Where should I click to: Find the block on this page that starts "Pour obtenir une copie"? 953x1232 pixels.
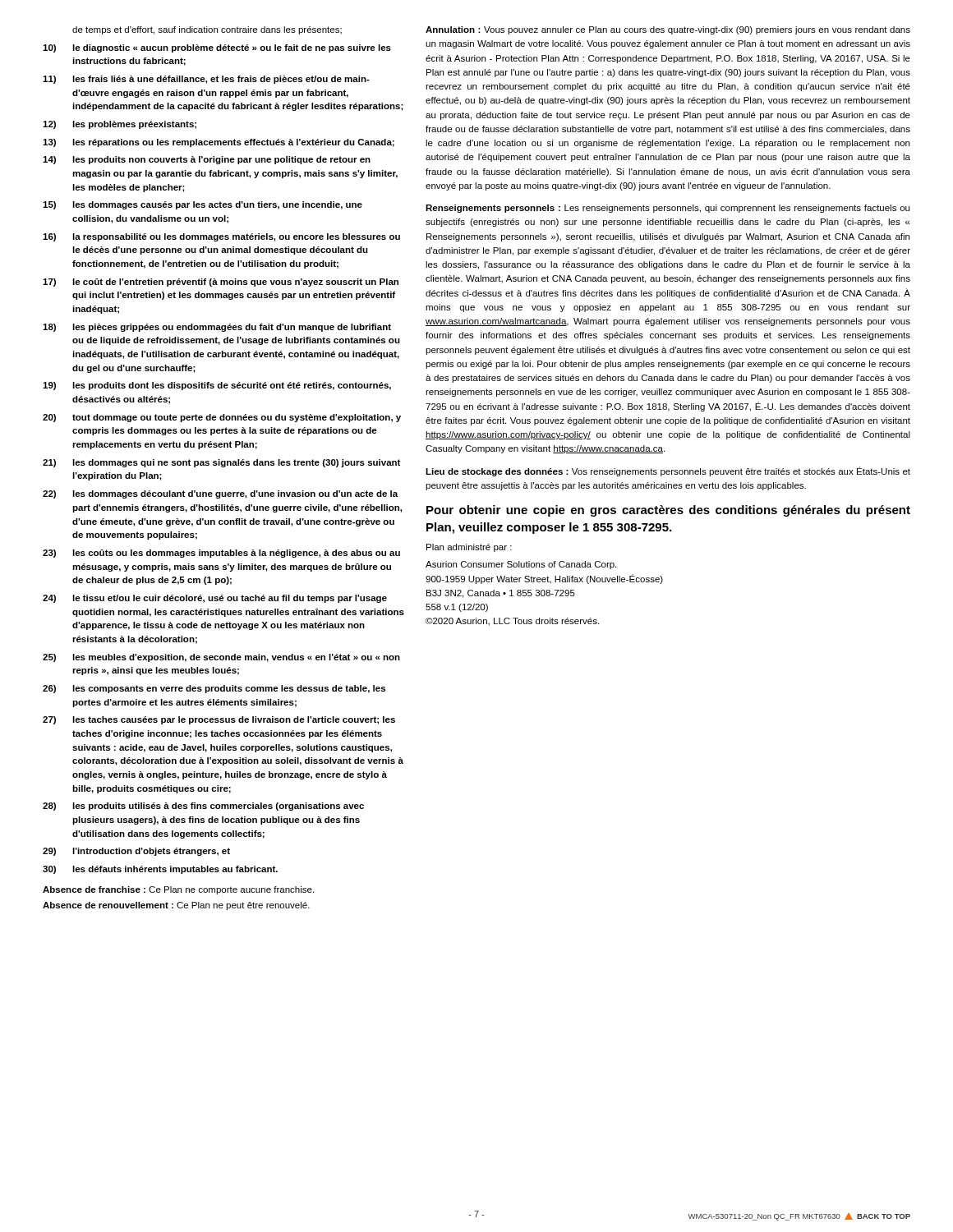668,518
